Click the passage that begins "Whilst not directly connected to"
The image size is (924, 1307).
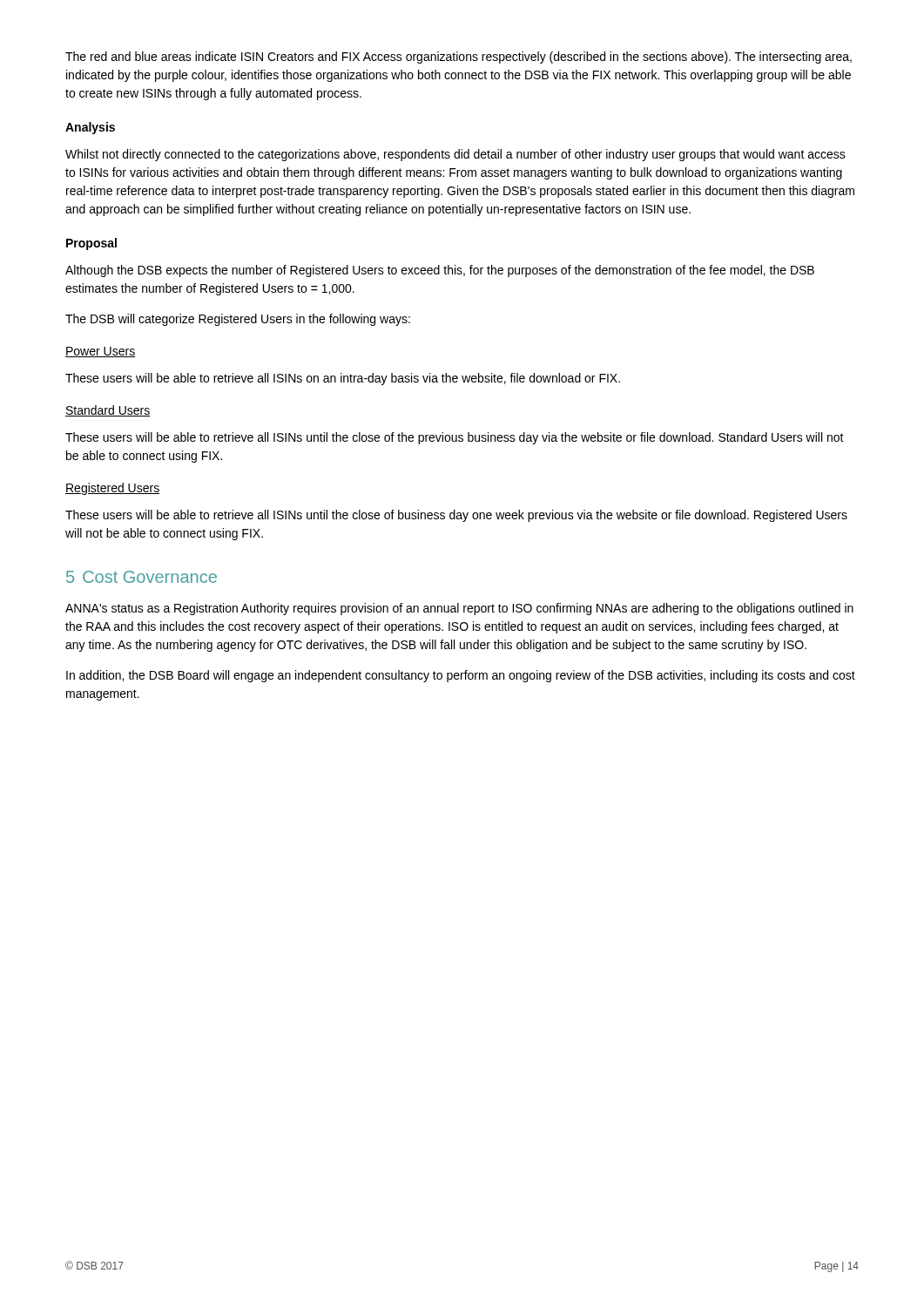[462, 182]
